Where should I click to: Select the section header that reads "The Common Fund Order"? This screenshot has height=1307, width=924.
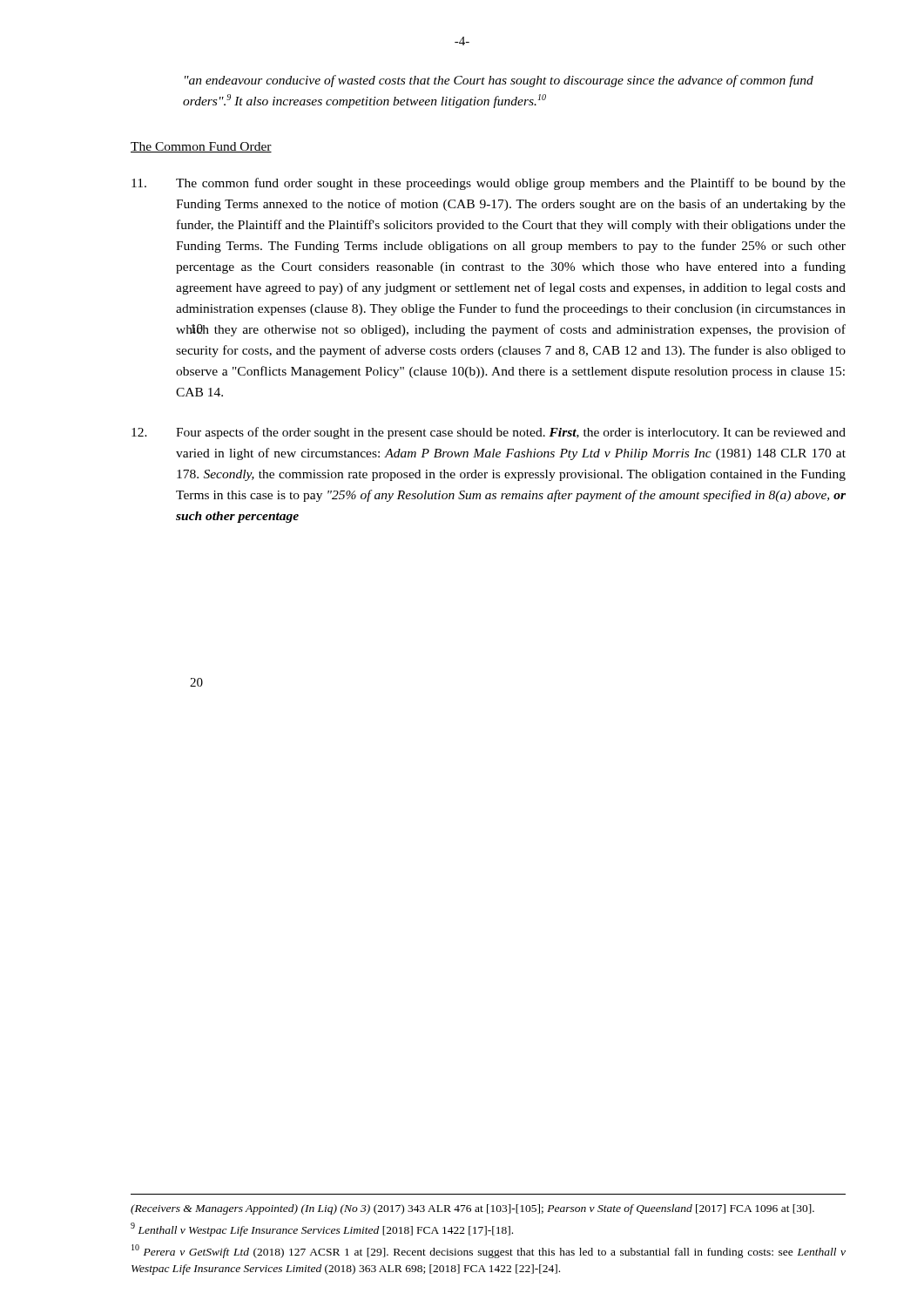[x=201, y=146]
